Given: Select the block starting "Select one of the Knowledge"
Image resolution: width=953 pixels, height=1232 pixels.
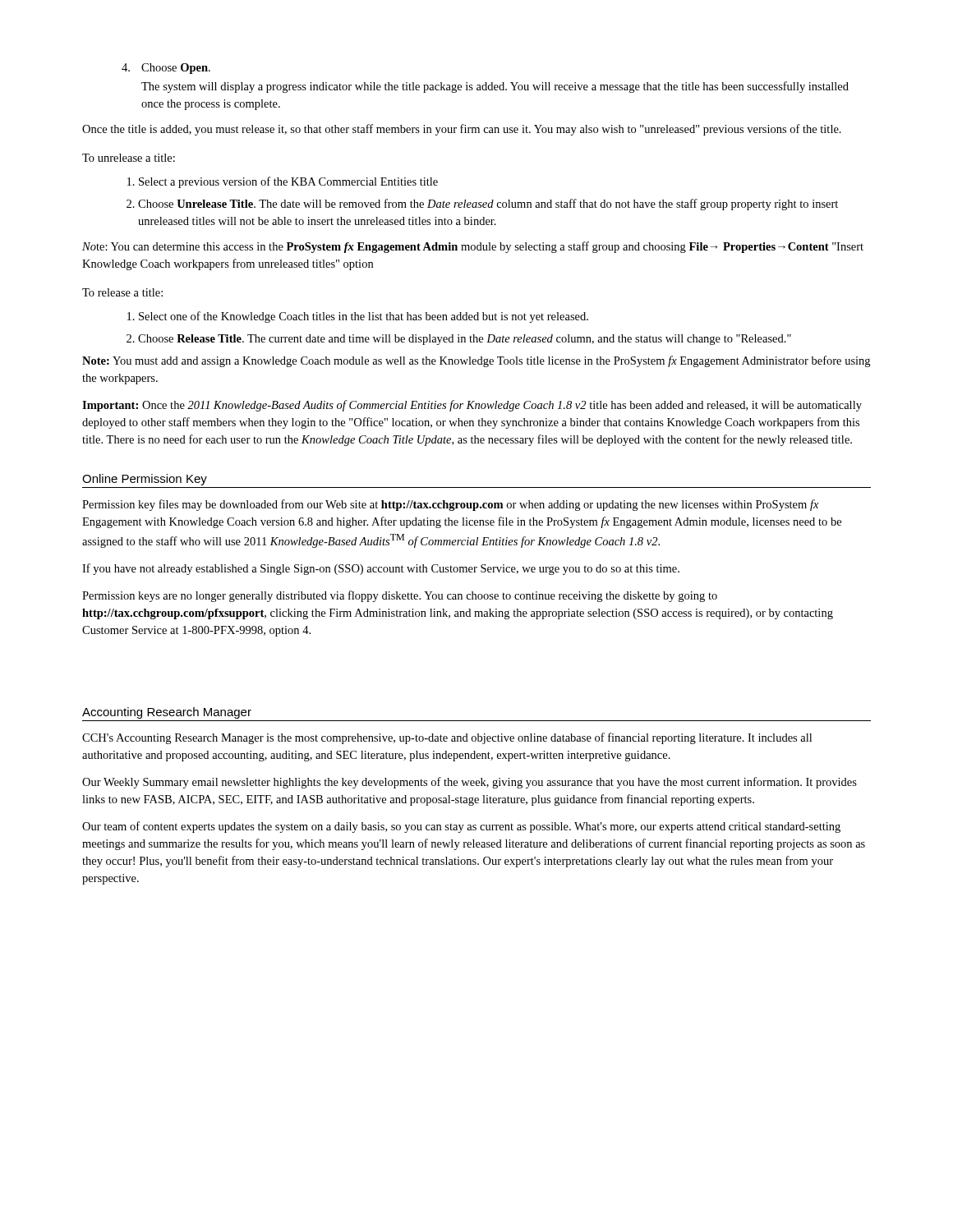Looking at the screenshot, I should tap(496, 328).
